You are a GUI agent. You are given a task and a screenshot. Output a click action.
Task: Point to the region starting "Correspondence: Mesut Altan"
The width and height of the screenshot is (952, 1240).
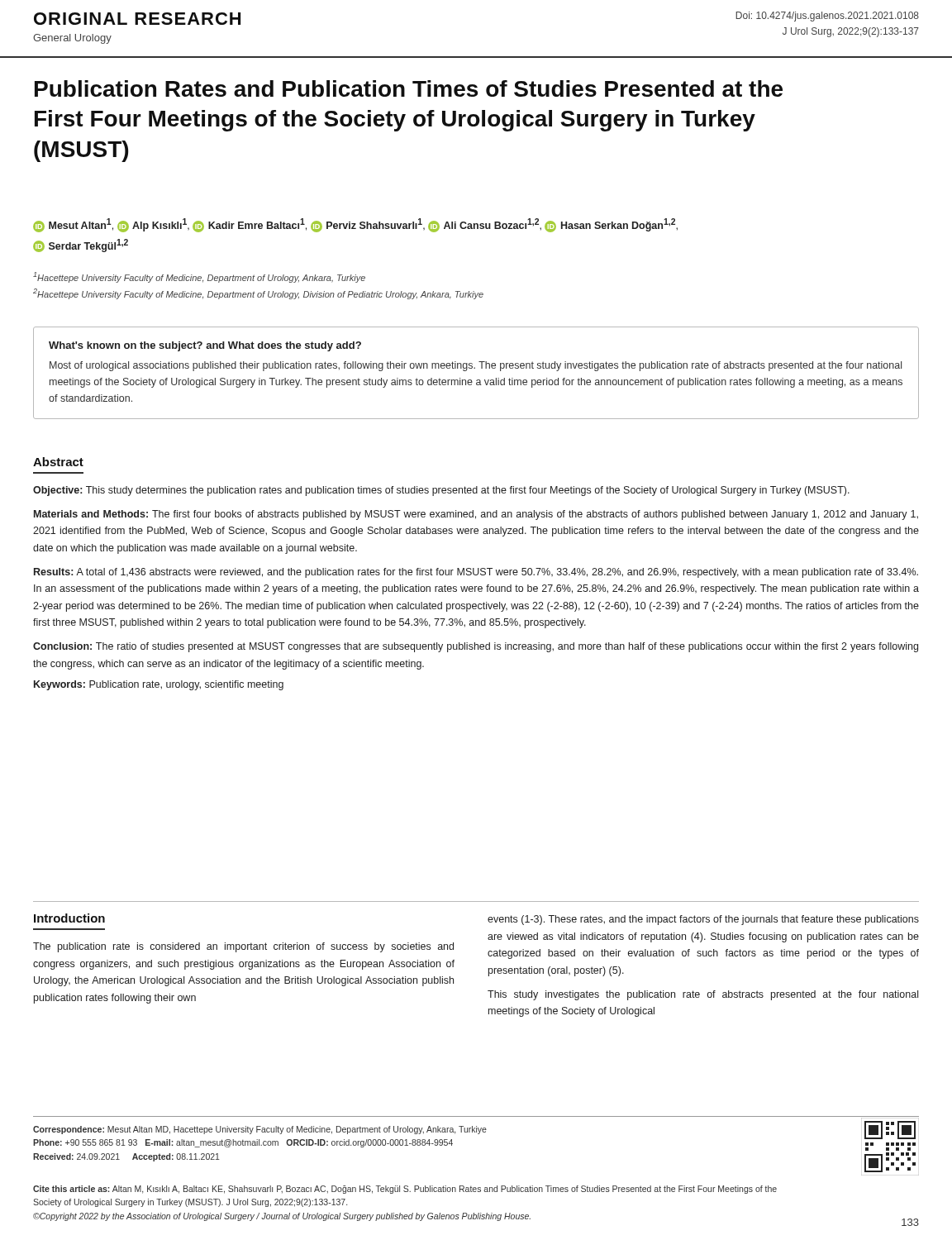click(260, 1143)
